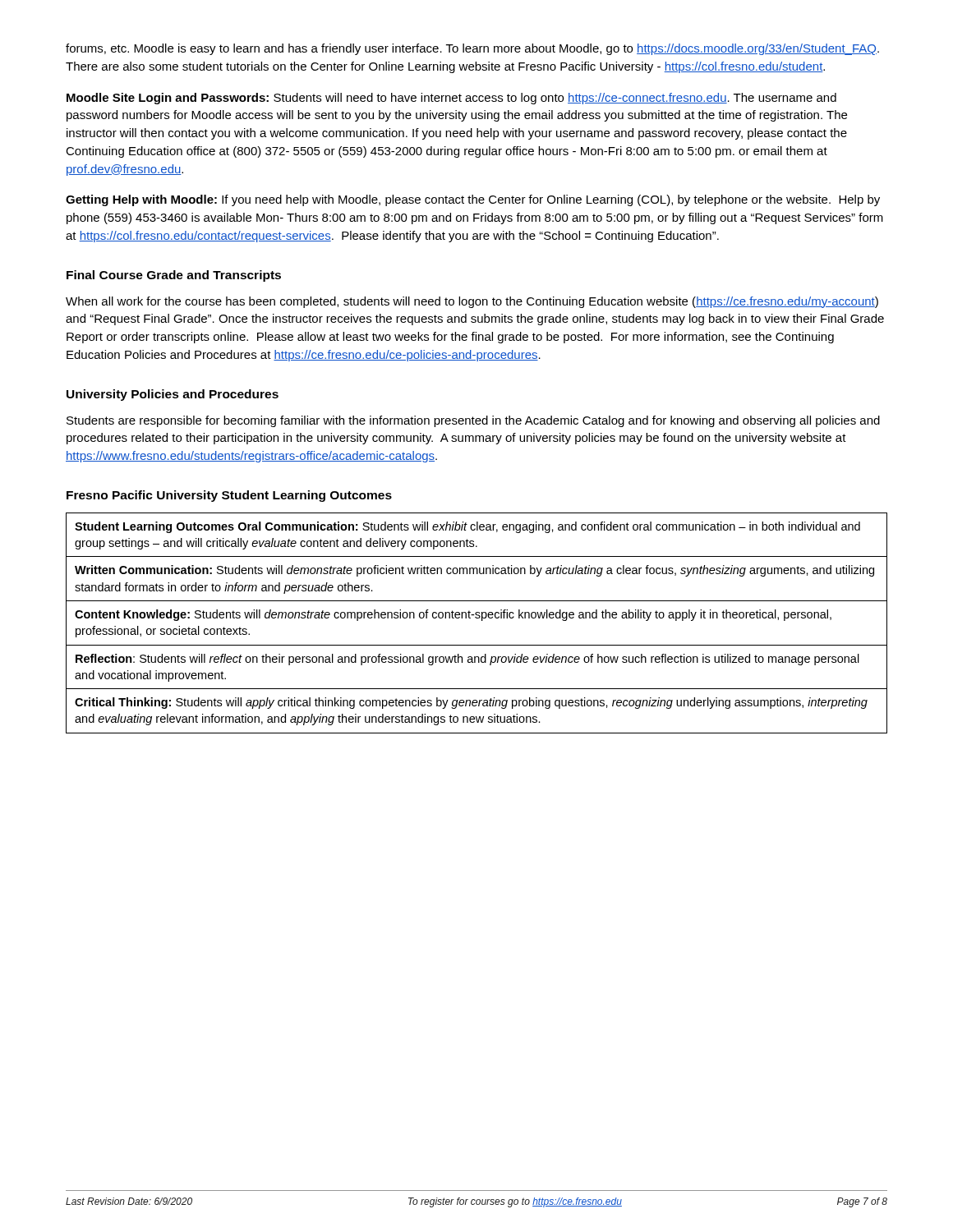Select the text block with the text "Getting Help with Moodle: If"

click(475, 217)
